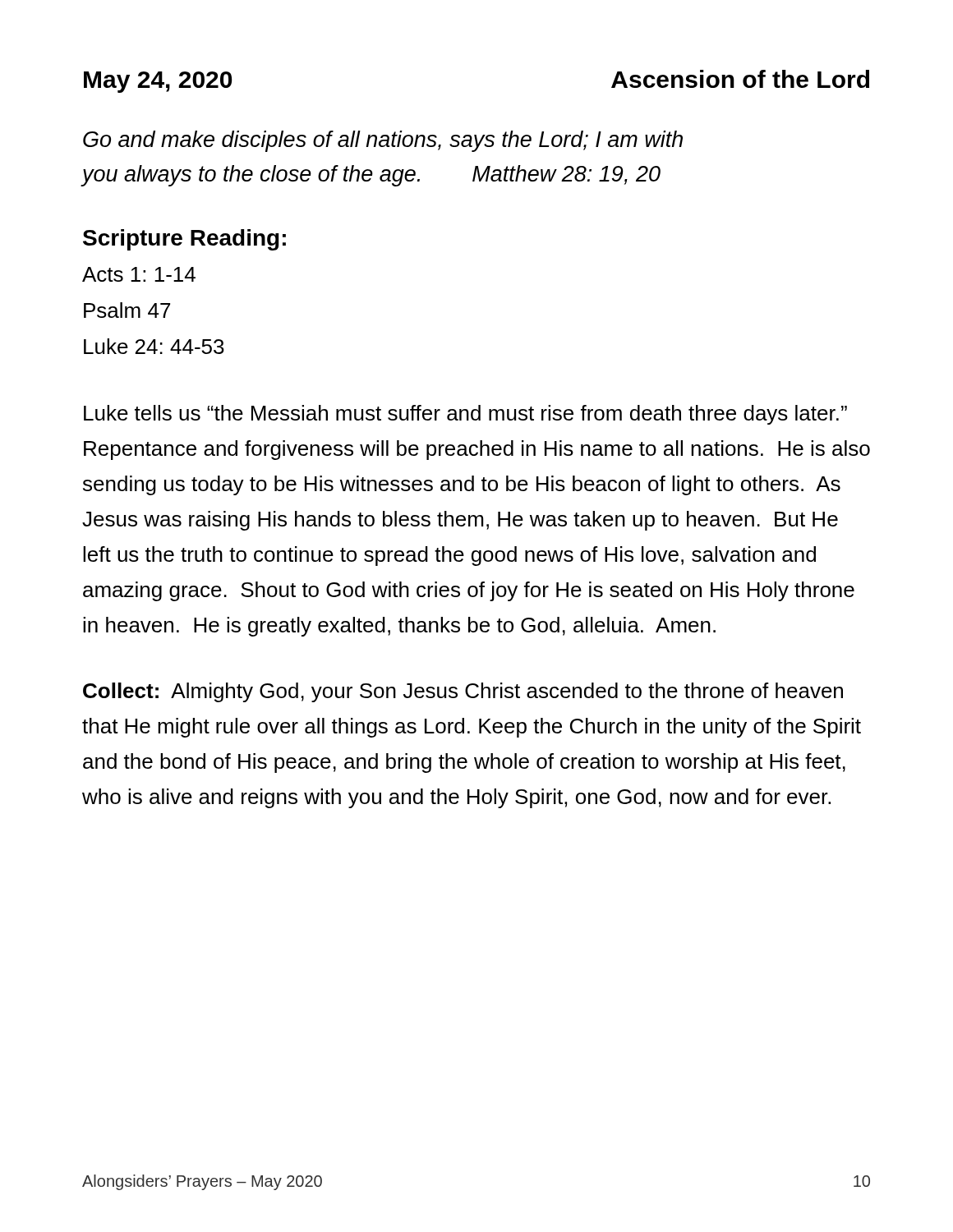Click on the text block with the text "Collect: Almighty God, your"
This screenshot has width=953, height=1232.
click(472, 744)
